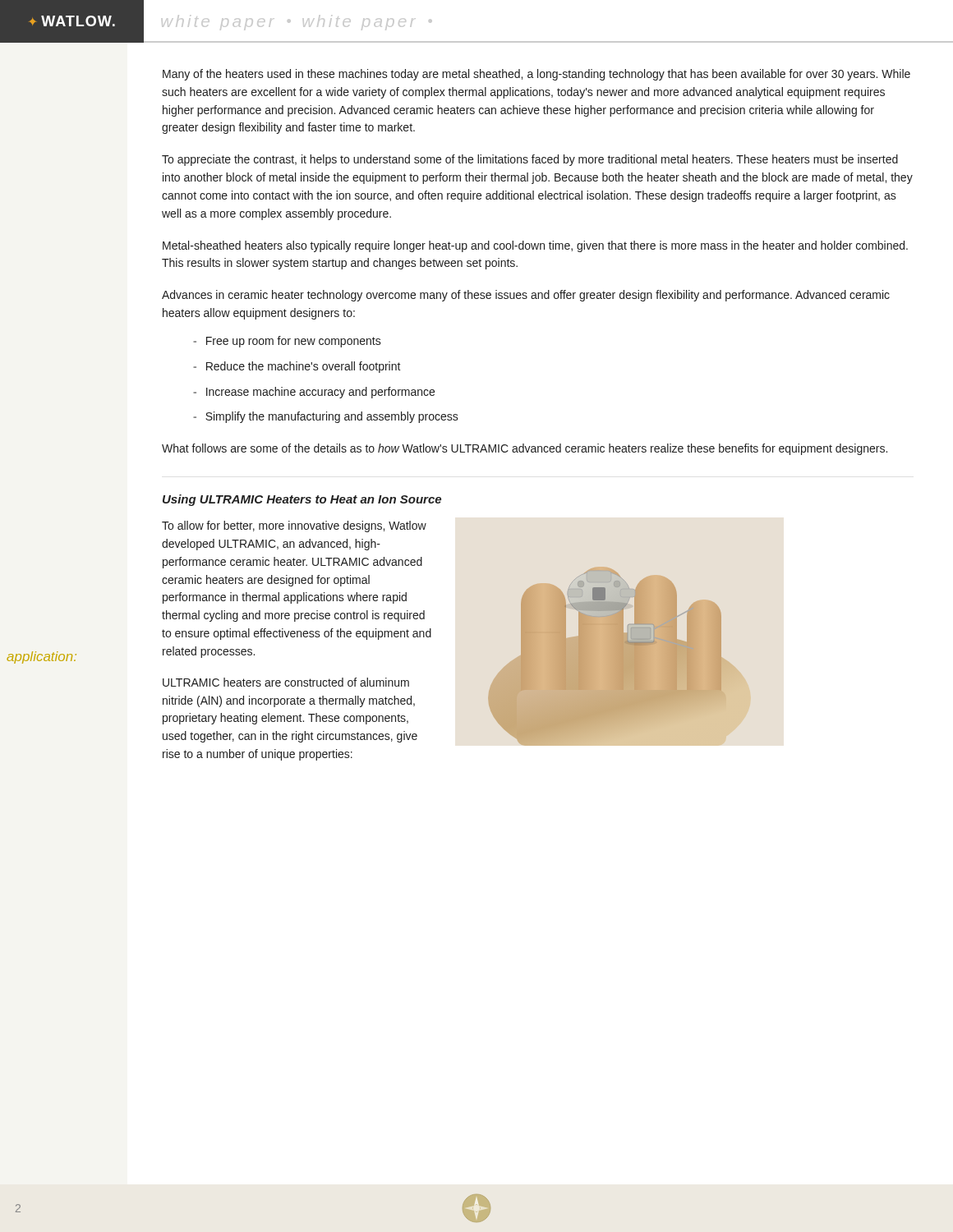Viewport: 953px width, 1232px height.
Task: Find the block on this page that starts "Advances in ceramic heater technology overcome"
Action: point(526,304)
